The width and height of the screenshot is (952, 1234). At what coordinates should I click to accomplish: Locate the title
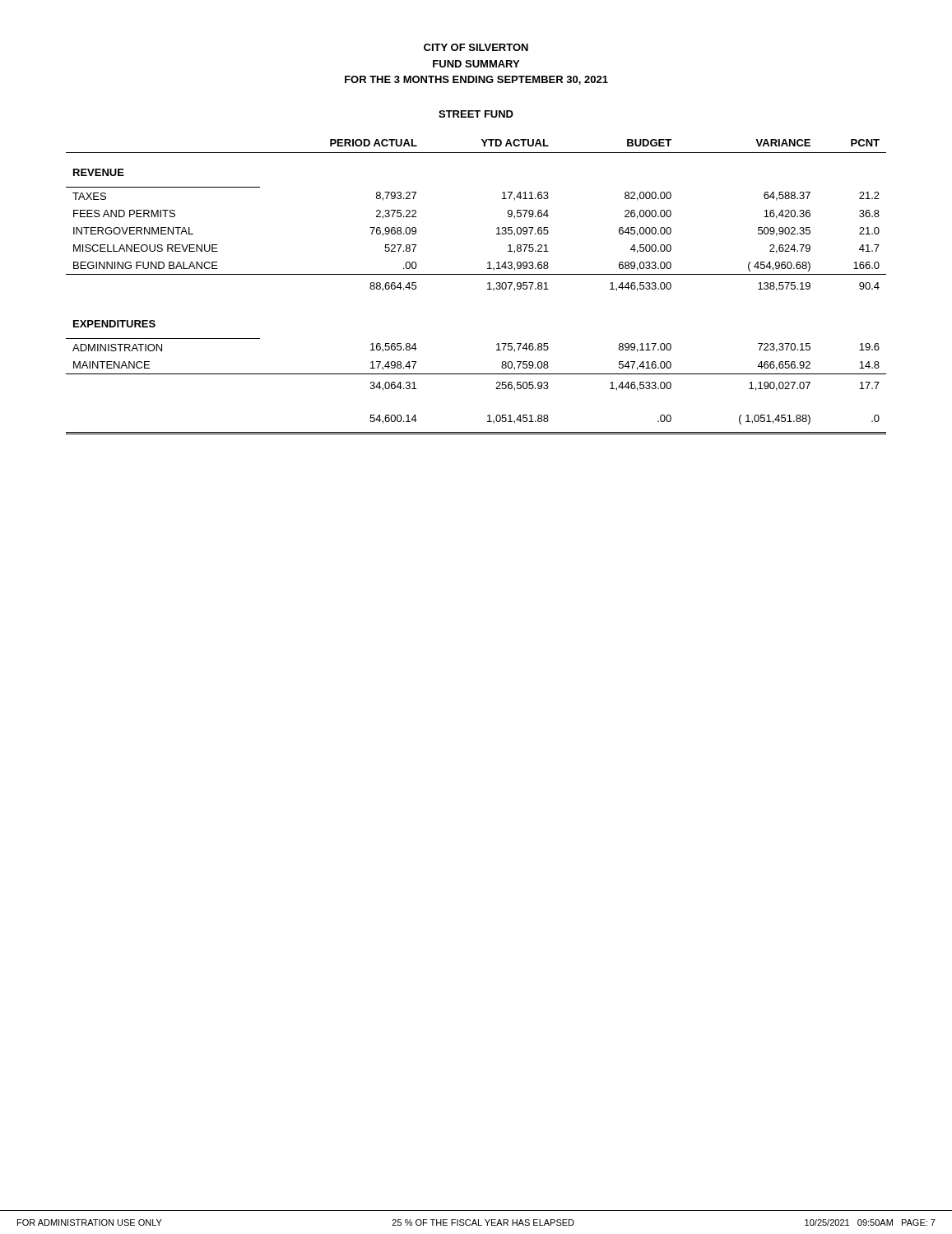[x=476, y=64]
